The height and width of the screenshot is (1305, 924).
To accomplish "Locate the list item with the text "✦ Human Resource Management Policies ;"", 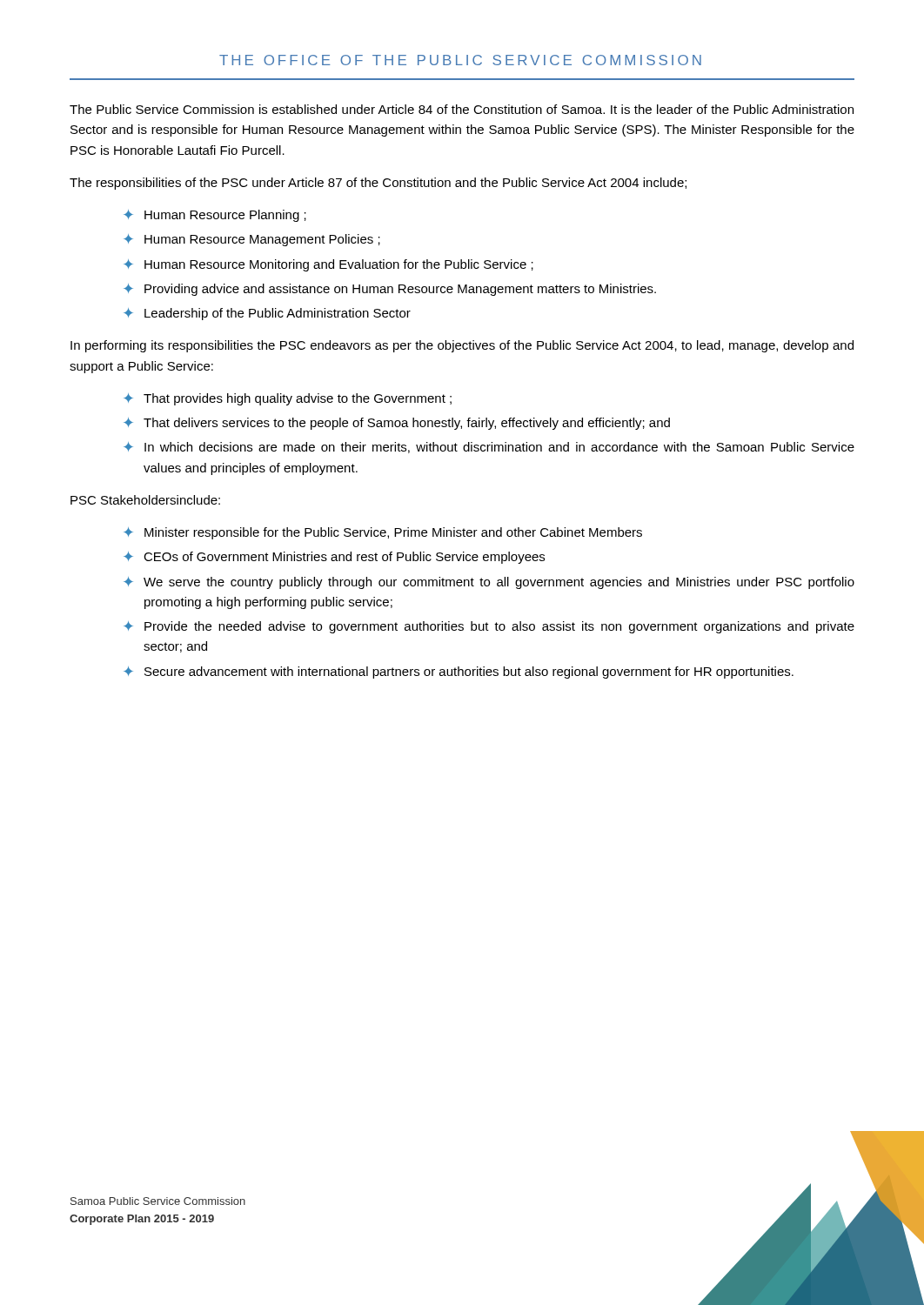I will 252,240.
